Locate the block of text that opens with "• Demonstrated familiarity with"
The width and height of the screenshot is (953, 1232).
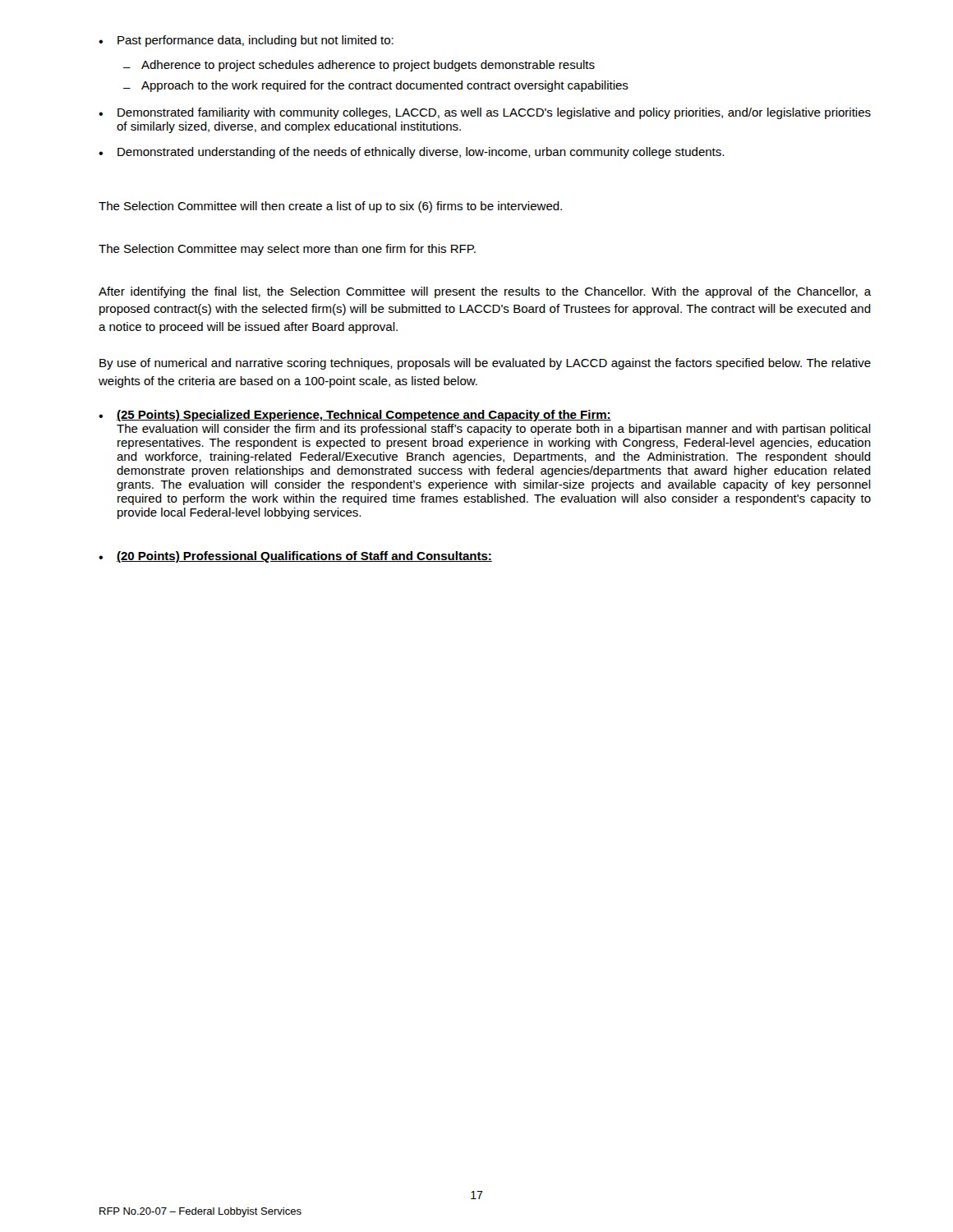[x=485, y=119]
